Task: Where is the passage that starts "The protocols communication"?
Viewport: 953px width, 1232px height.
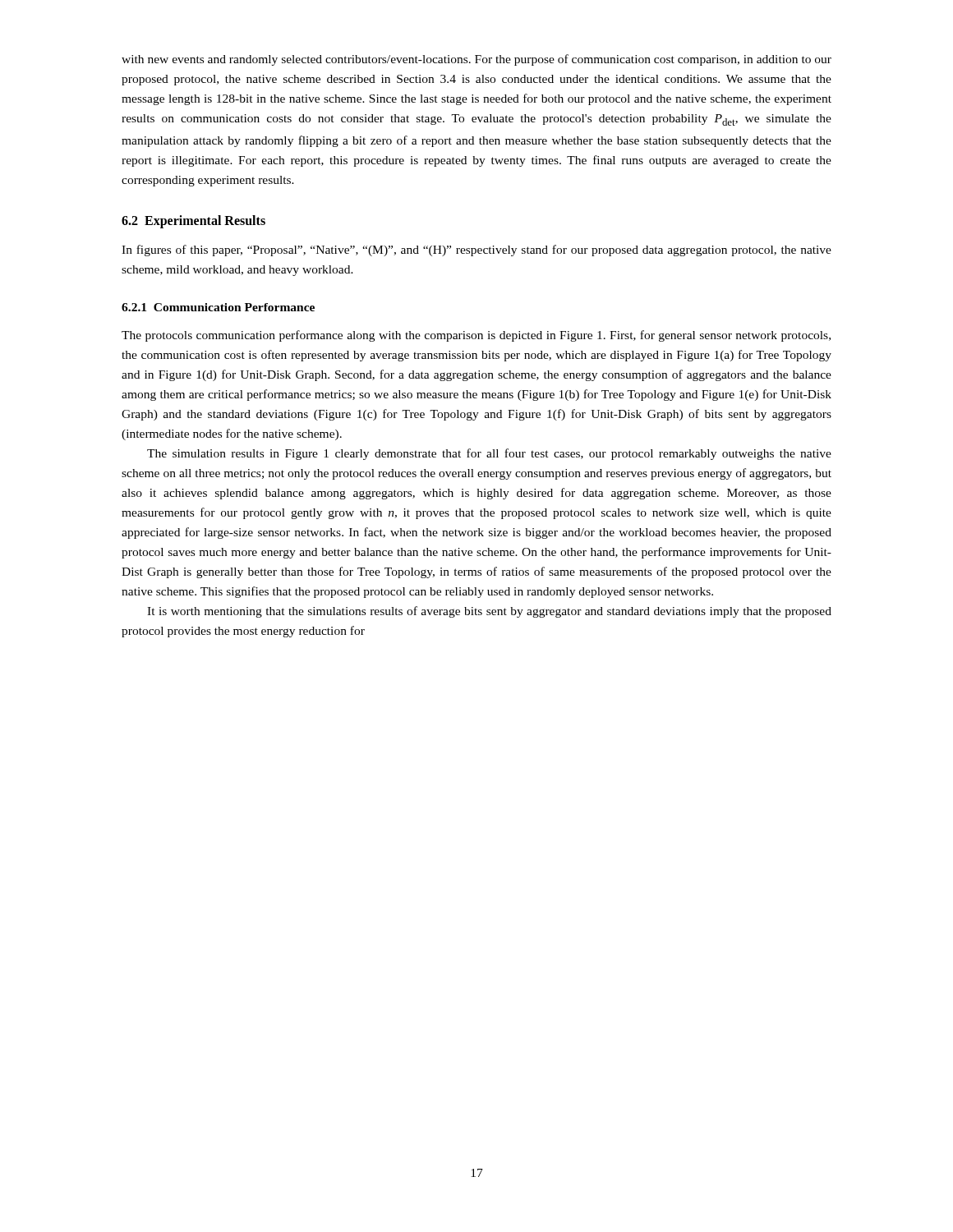Action: (x=476, y=483)
